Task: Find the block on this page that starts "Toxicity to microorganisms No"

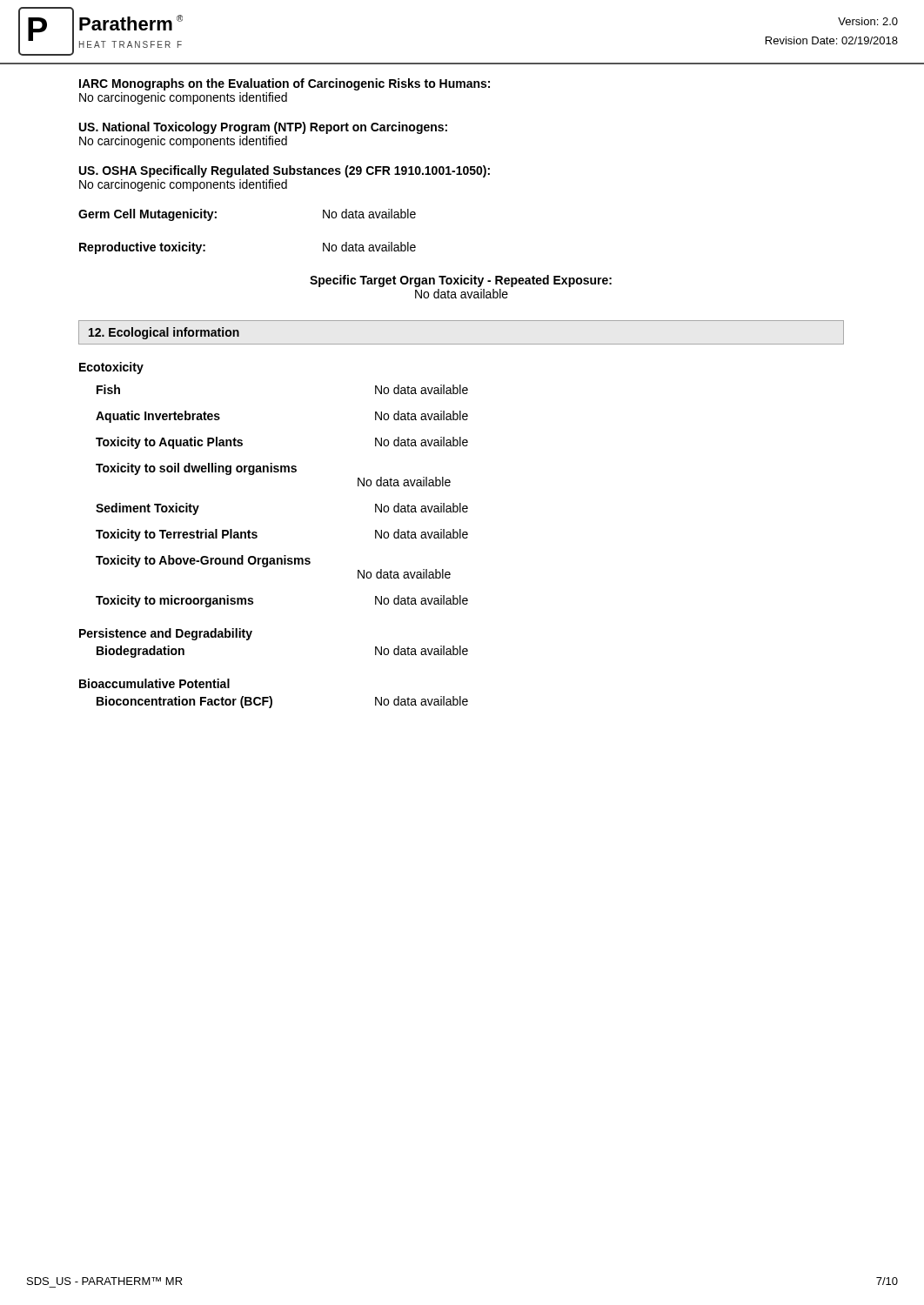Action: (x=178, y=600)
